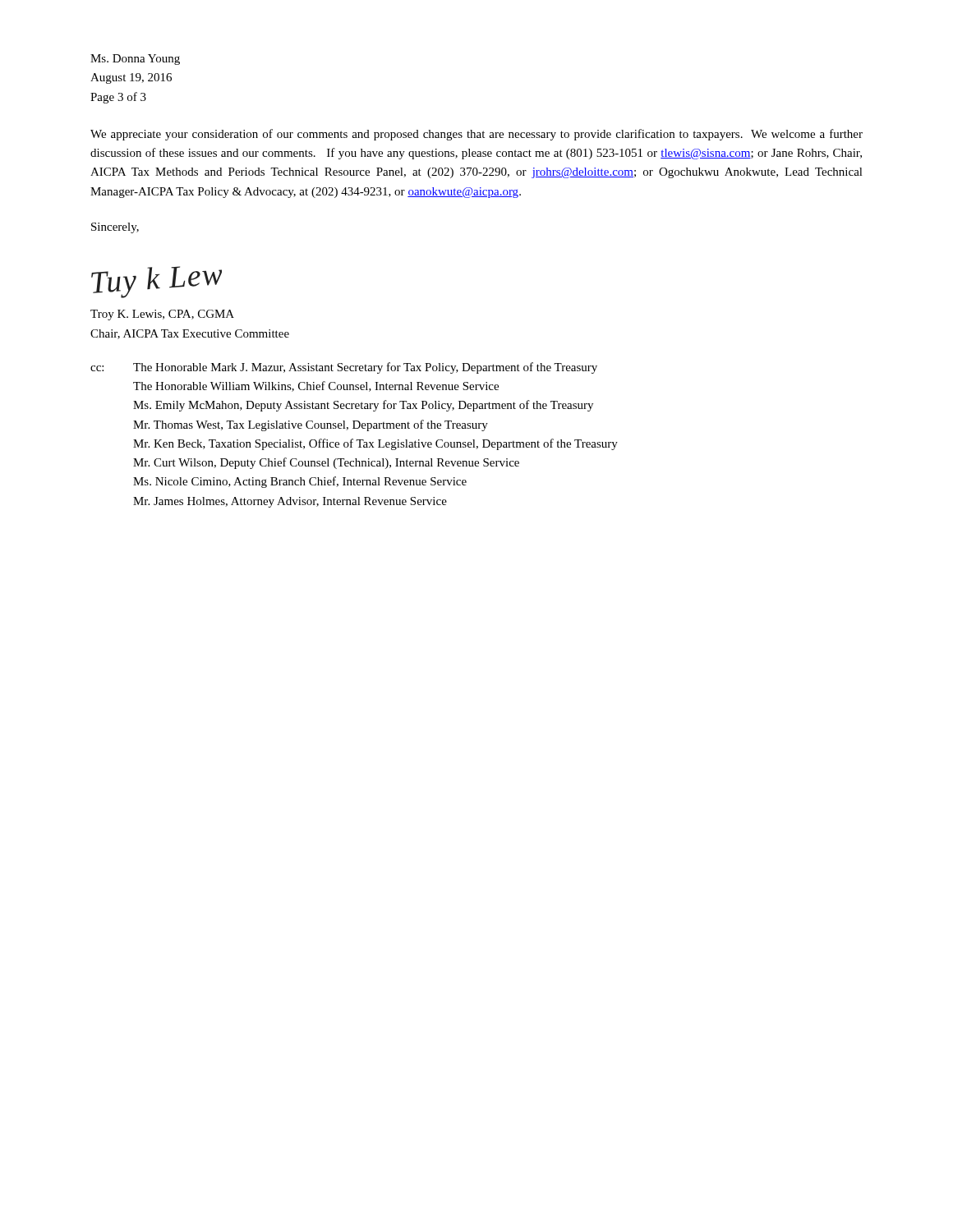Point to the passage starting "Mr. James Holmes,"
953x1232 pixels.
(290, 501)
